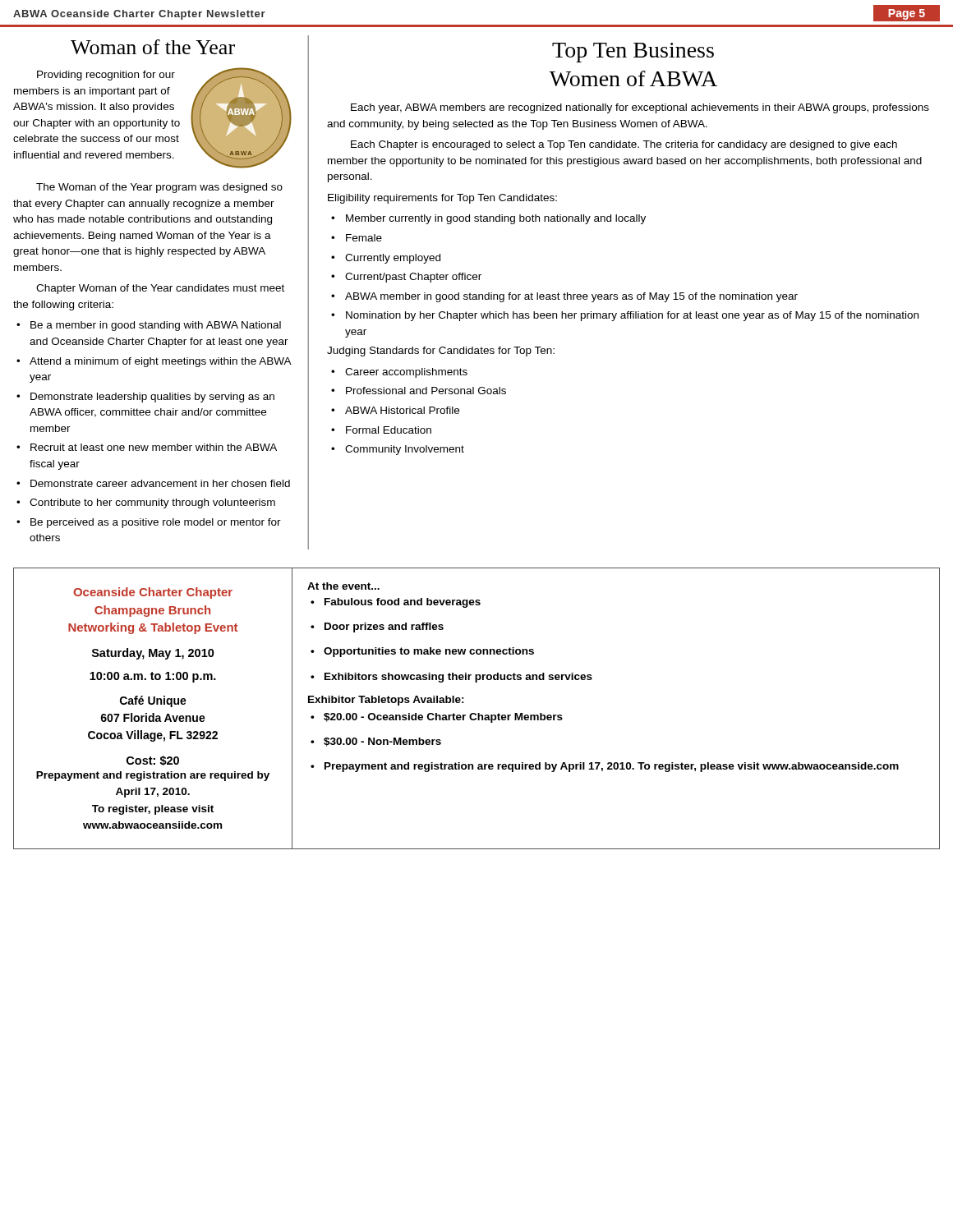This screenshot has height=1232, width=953.
Task: Click on the text block that says "Each year, ABWA members are recognized nationally"
Action: coord(628,115)
